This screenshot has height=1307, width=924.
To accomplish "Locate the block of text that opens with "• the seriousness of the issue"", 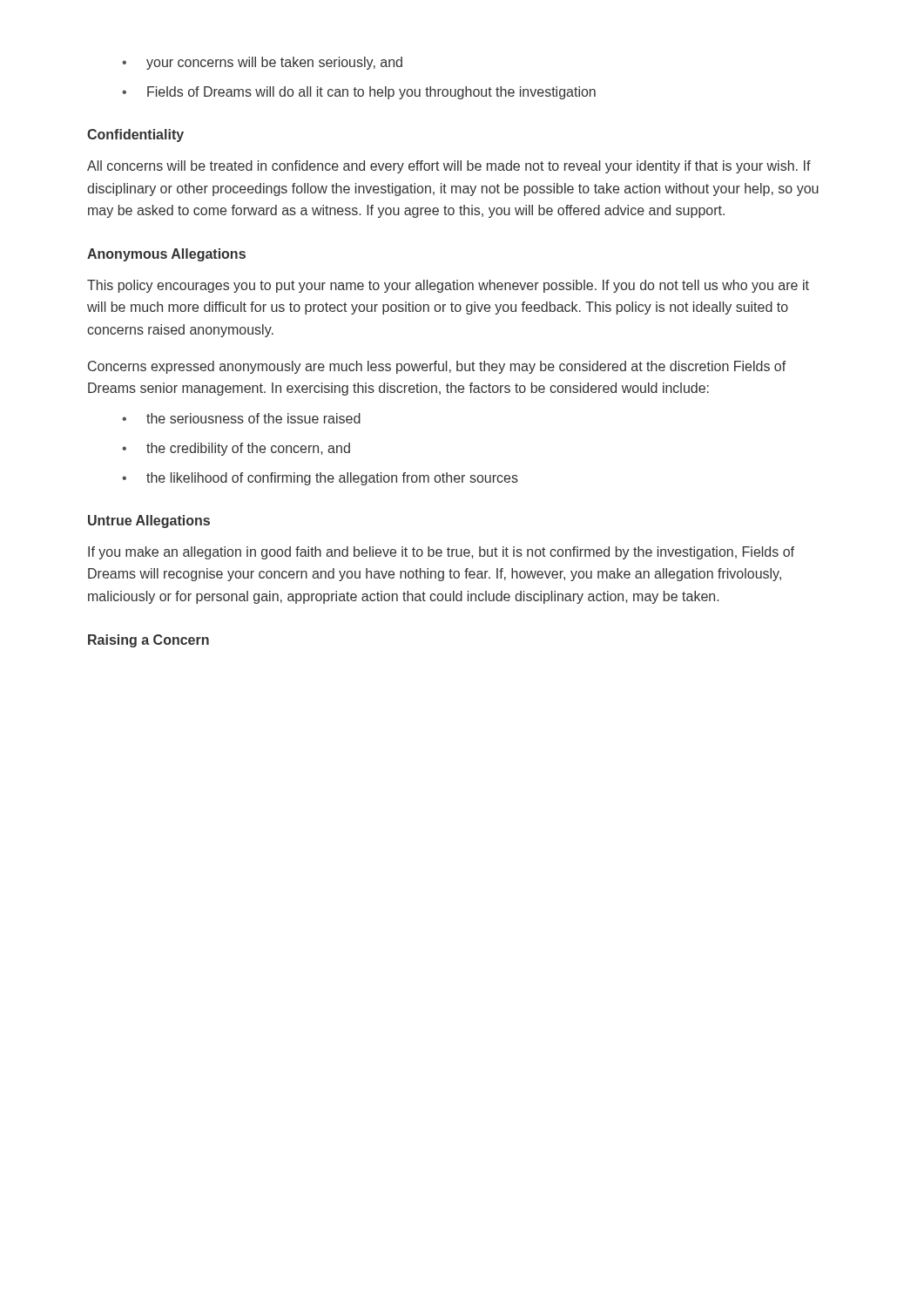I will coord(241,418).
